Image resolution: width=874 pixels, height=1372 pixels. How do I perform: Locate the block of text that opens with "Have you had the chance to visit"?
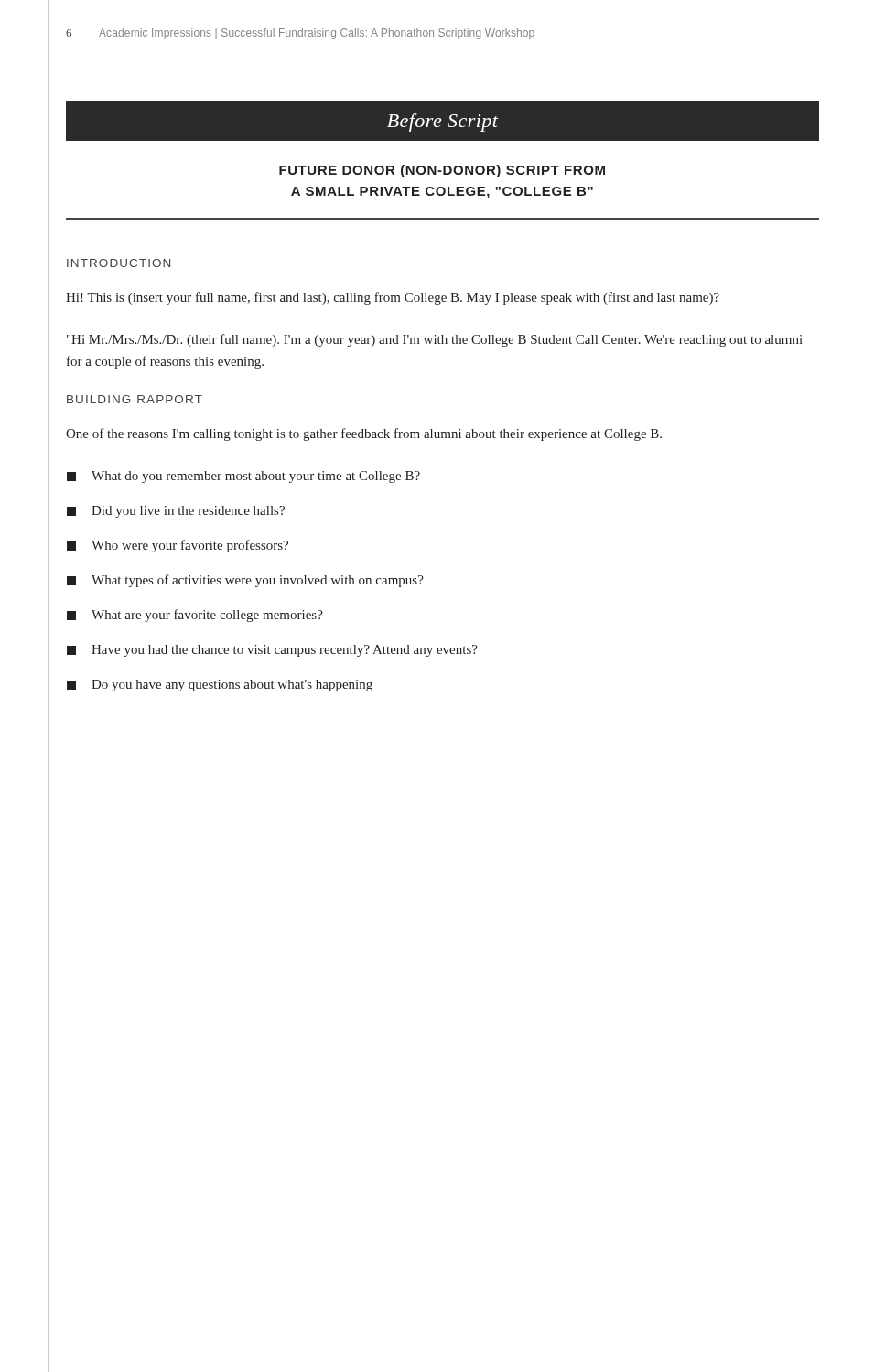point(443,649)
